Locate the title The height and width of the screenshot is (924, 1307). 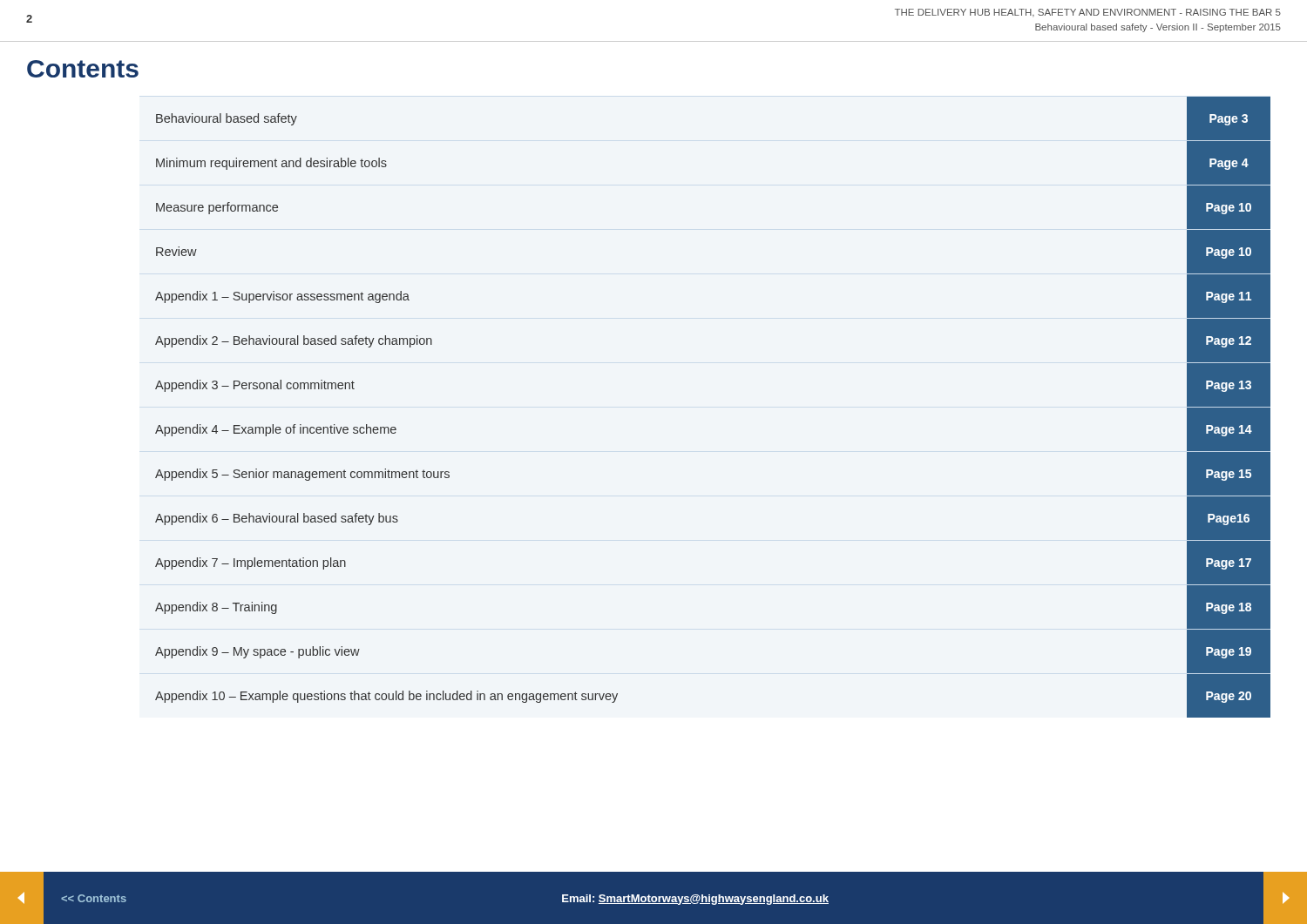pyautogui.click(x=83, y=68)
